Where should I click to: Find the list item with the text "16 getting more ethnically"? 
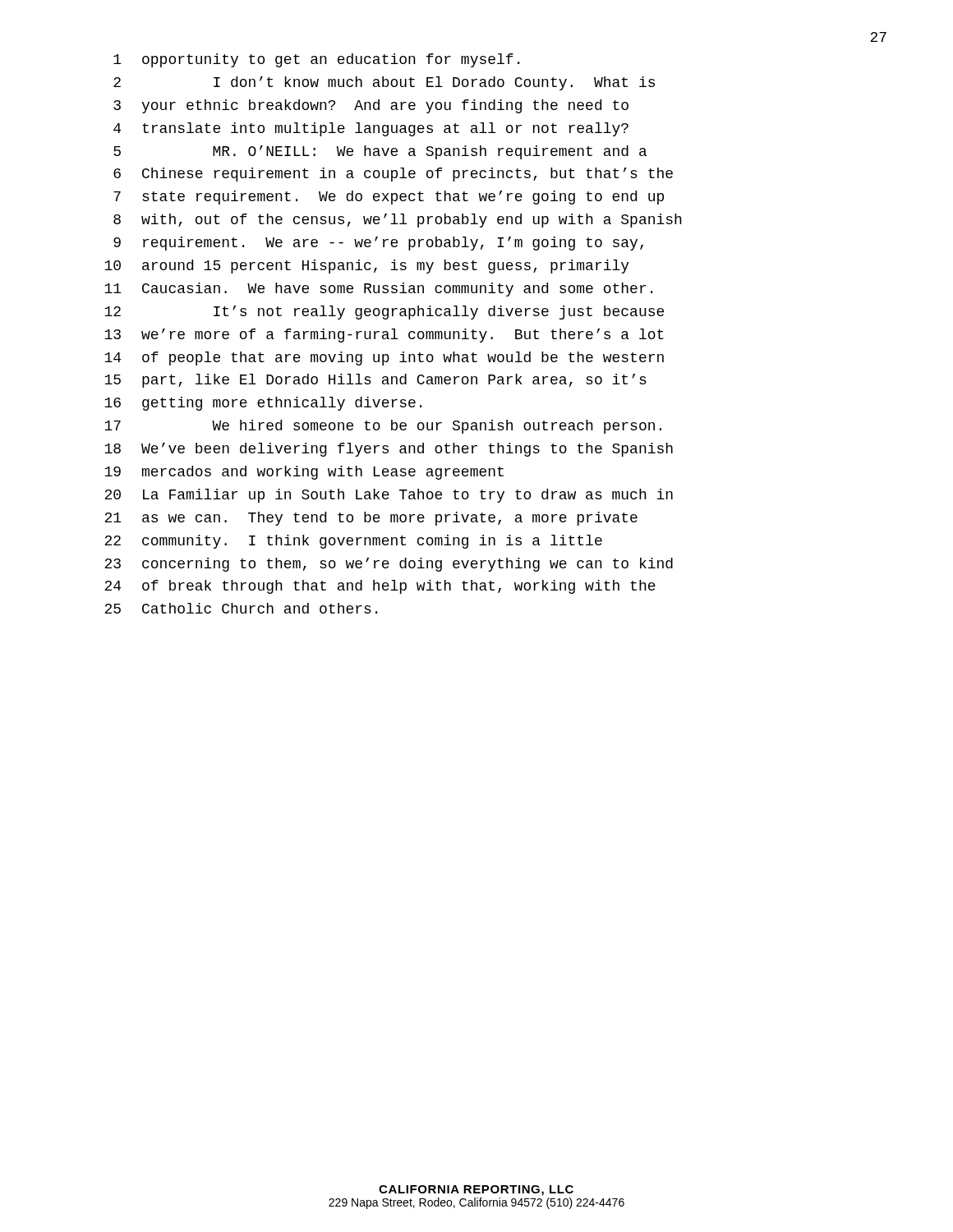click(x=263, y=404)
